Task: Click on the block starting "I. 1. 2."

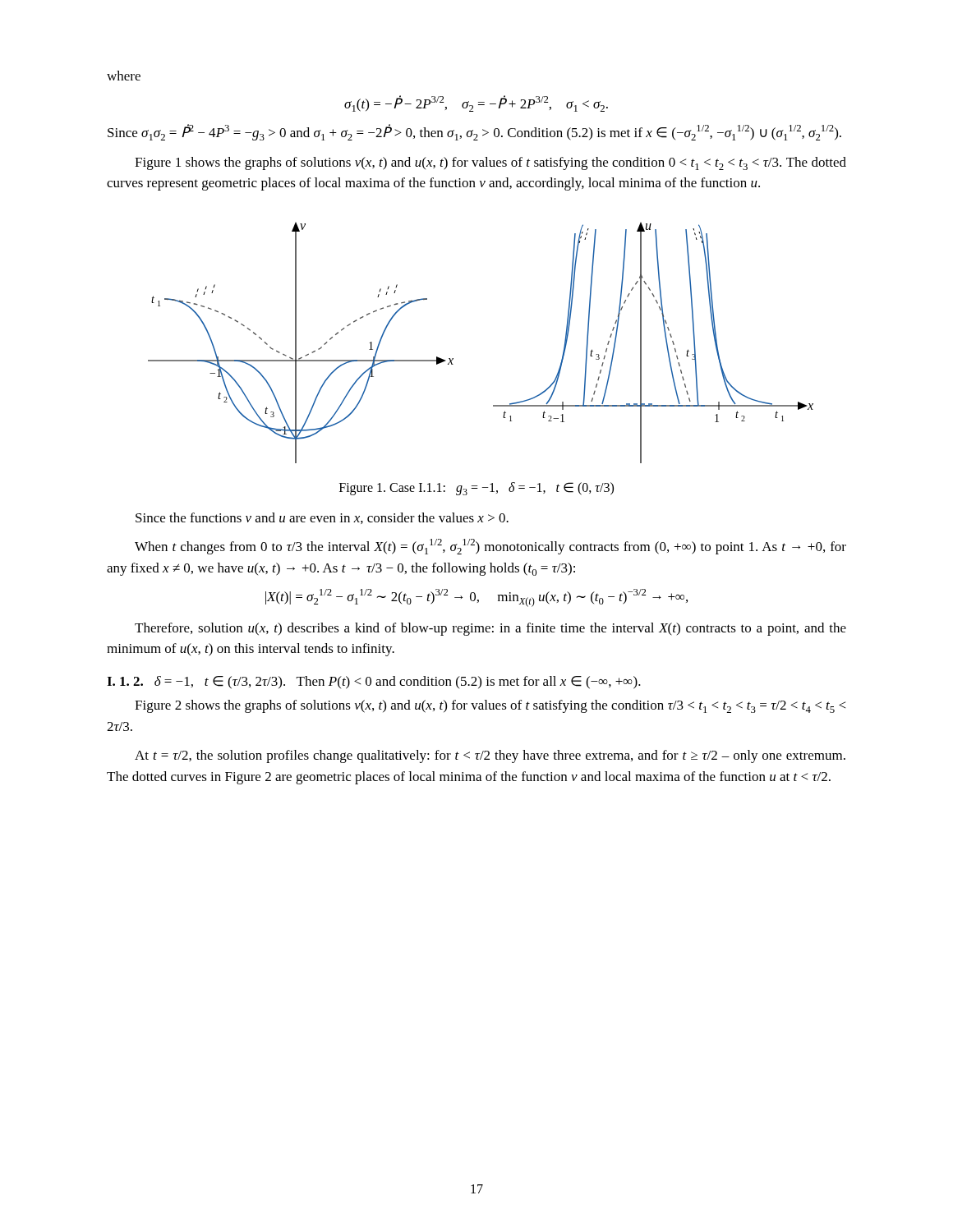Action: 125,681
